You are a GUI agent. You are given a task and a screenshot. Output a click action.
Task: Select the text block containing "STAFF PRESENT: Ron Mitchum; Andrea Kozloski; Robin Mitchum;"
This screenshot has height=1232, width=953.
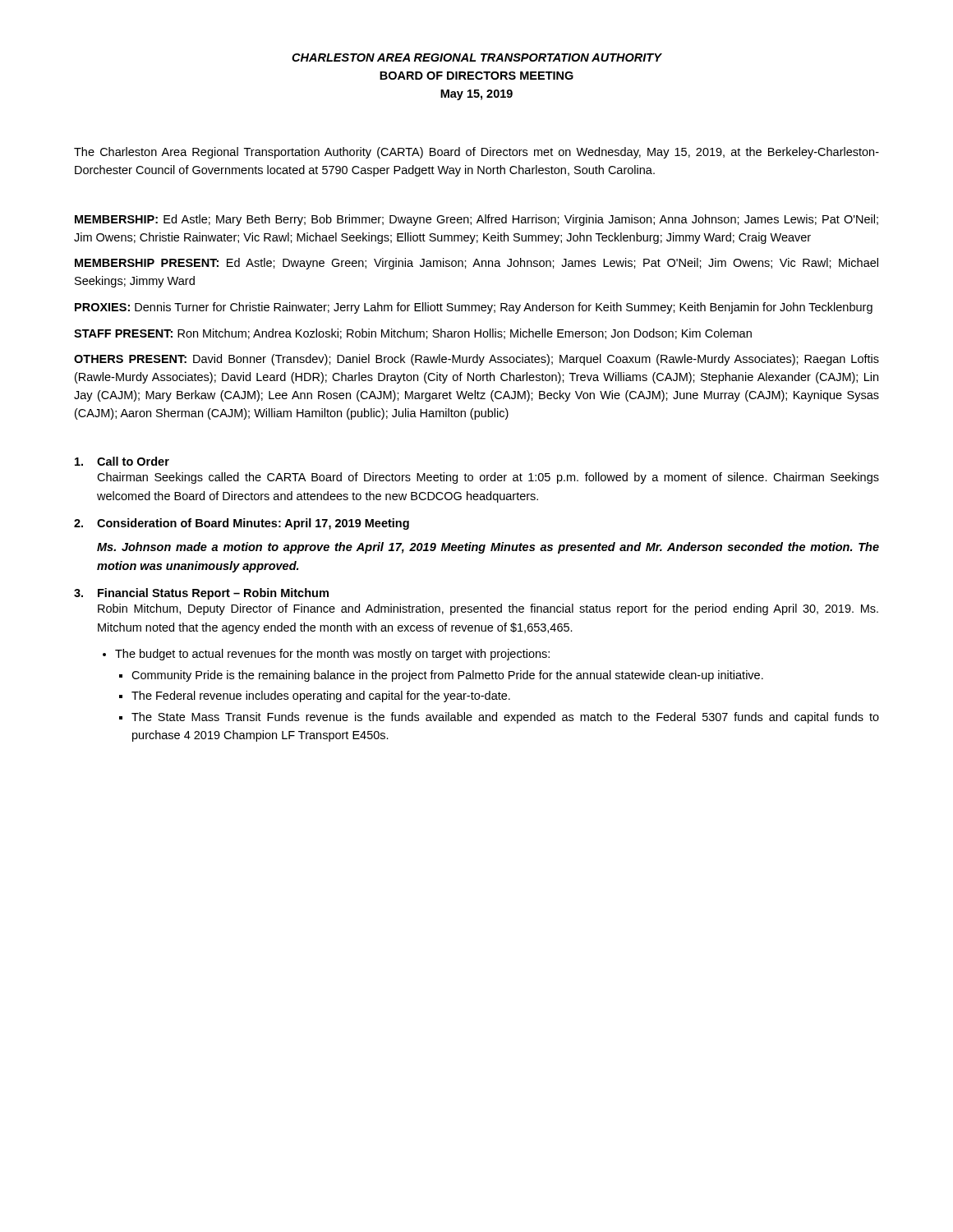coord(413,333)
